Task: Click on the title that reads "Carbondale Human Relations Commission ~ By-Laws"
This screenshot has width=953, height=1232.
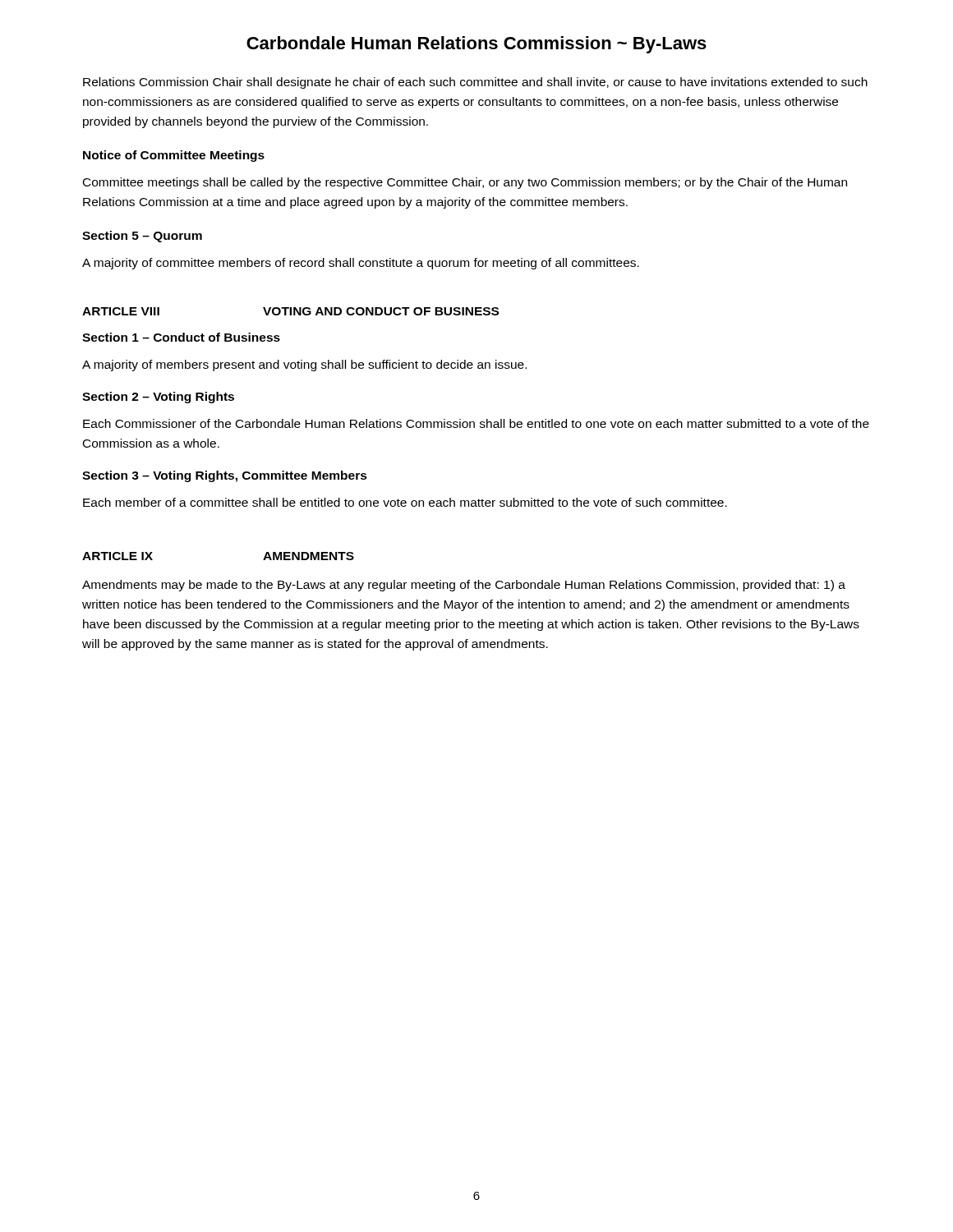Action: [x=476, y=43]
